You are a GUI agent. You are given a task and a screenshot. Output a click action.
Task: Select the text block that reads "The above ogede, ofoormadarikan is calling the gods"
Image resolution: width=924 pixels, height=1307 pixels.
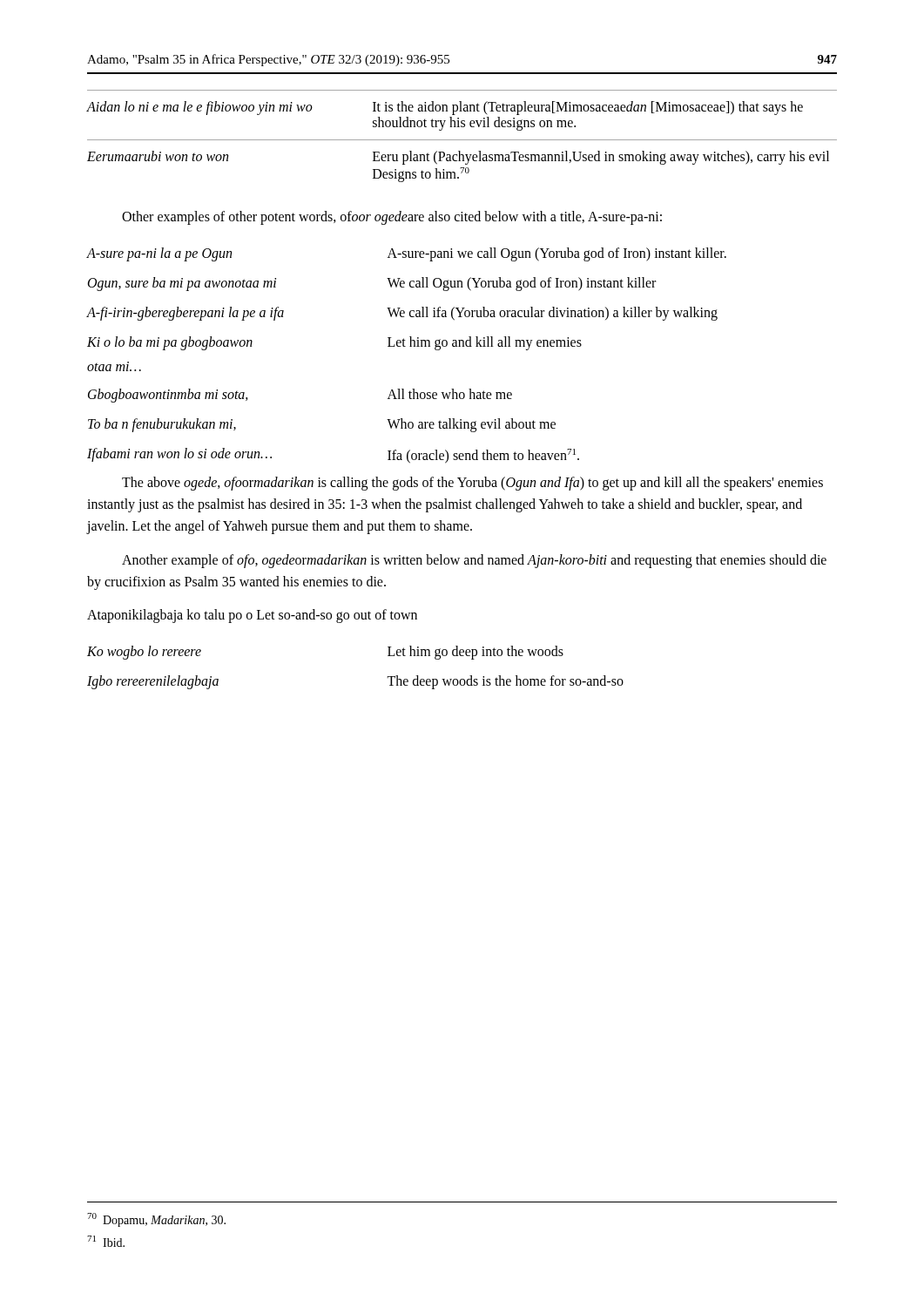click(x=455, y=504)
